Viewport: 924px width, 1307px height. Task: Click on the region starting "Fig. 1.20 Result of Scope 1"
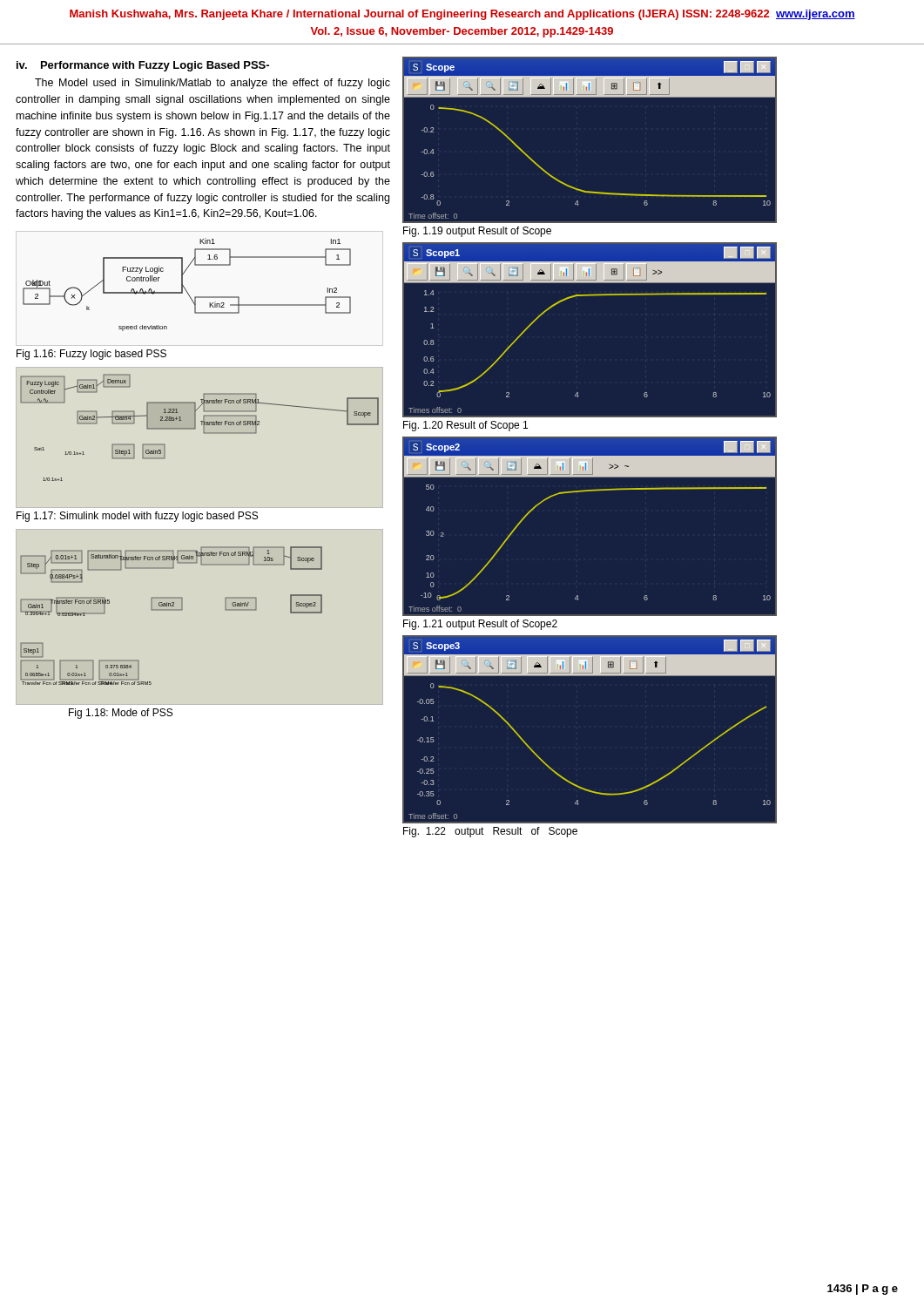[x=465, y=425]
